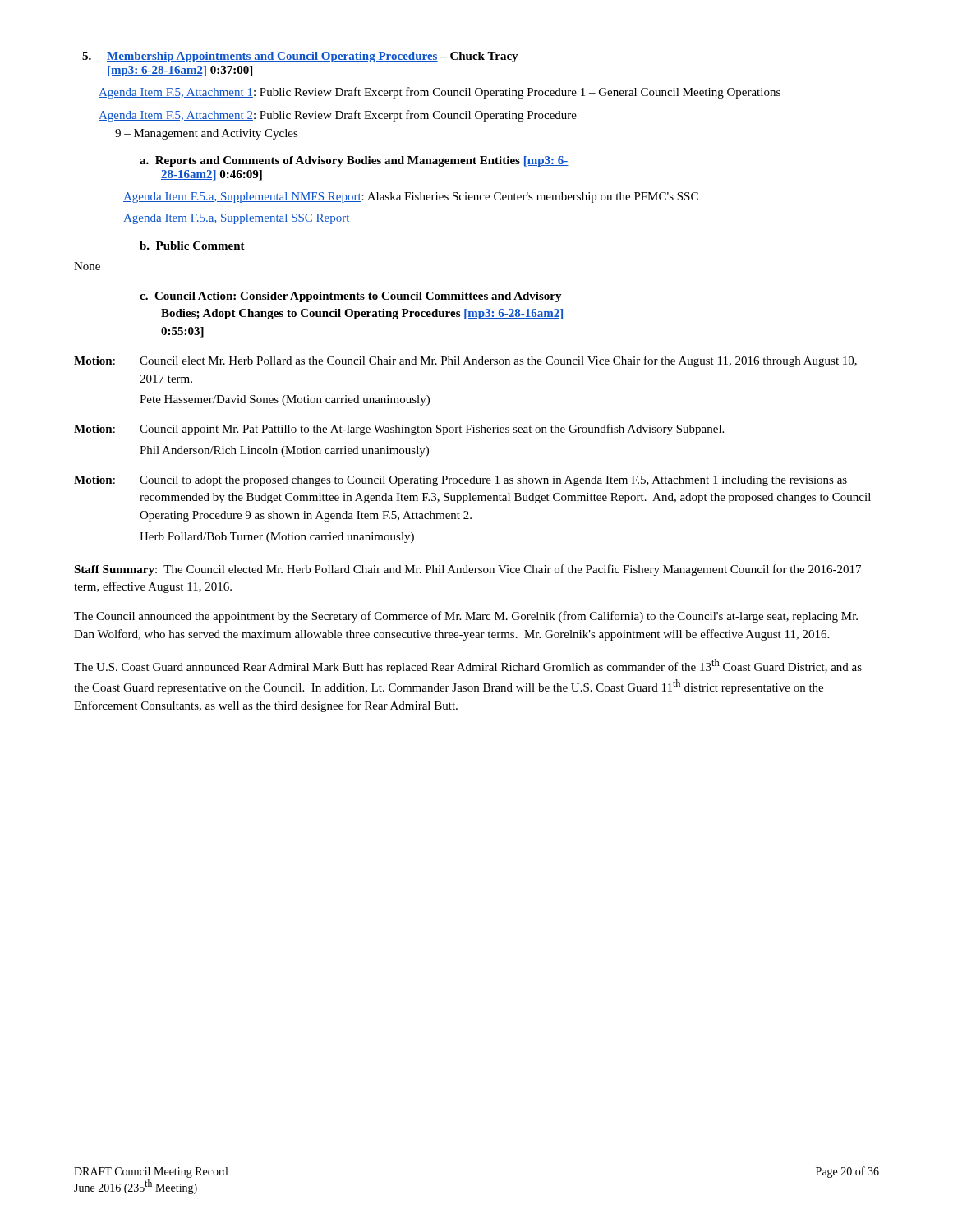This screenshot has height=1232, width=953.
Task: Select the text block containing "Motion:Council to adopt"
Action: tap(476, 498)
